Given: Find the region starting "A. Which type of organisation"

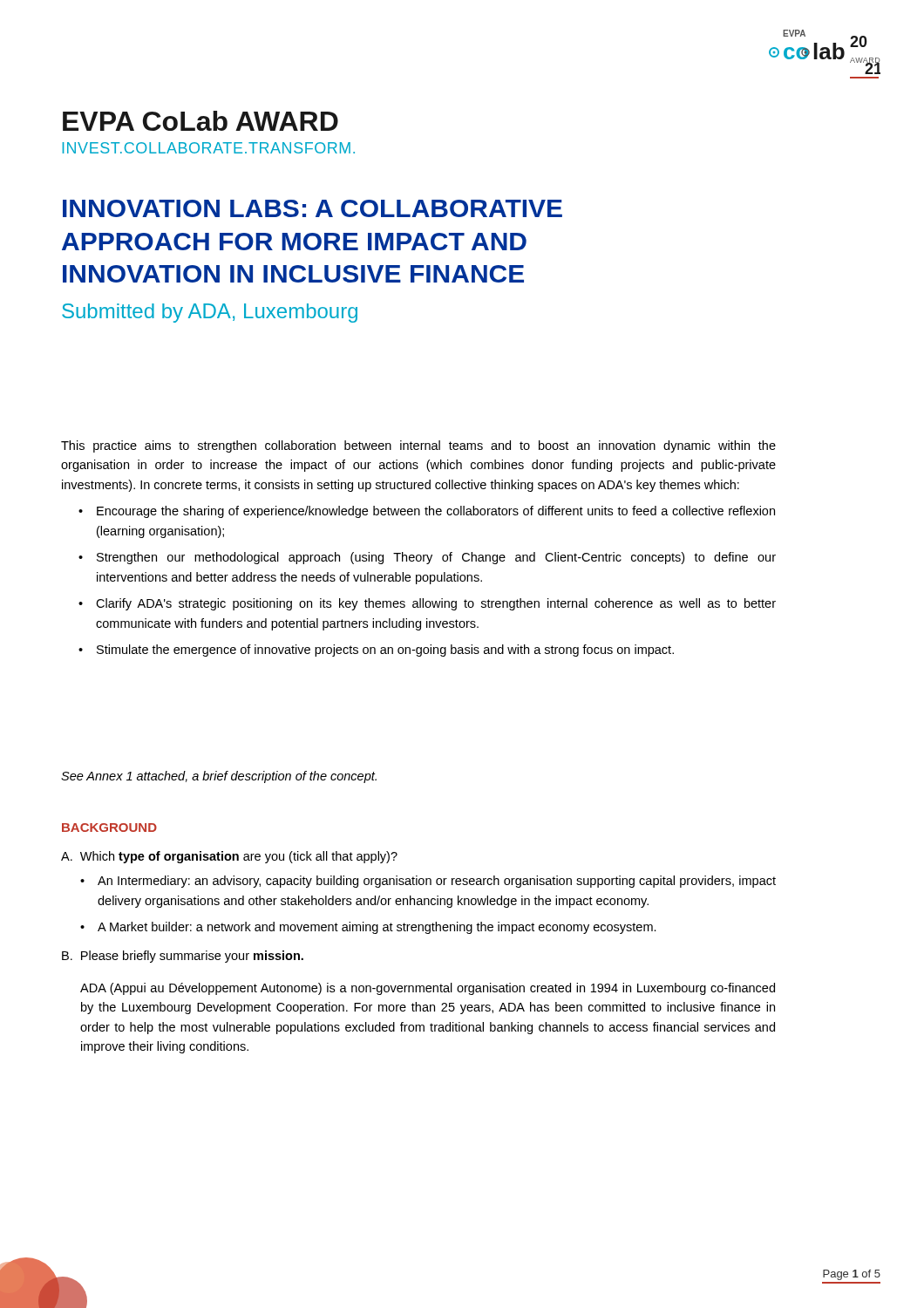Looking at the screenshot, I should pos(229,856).
